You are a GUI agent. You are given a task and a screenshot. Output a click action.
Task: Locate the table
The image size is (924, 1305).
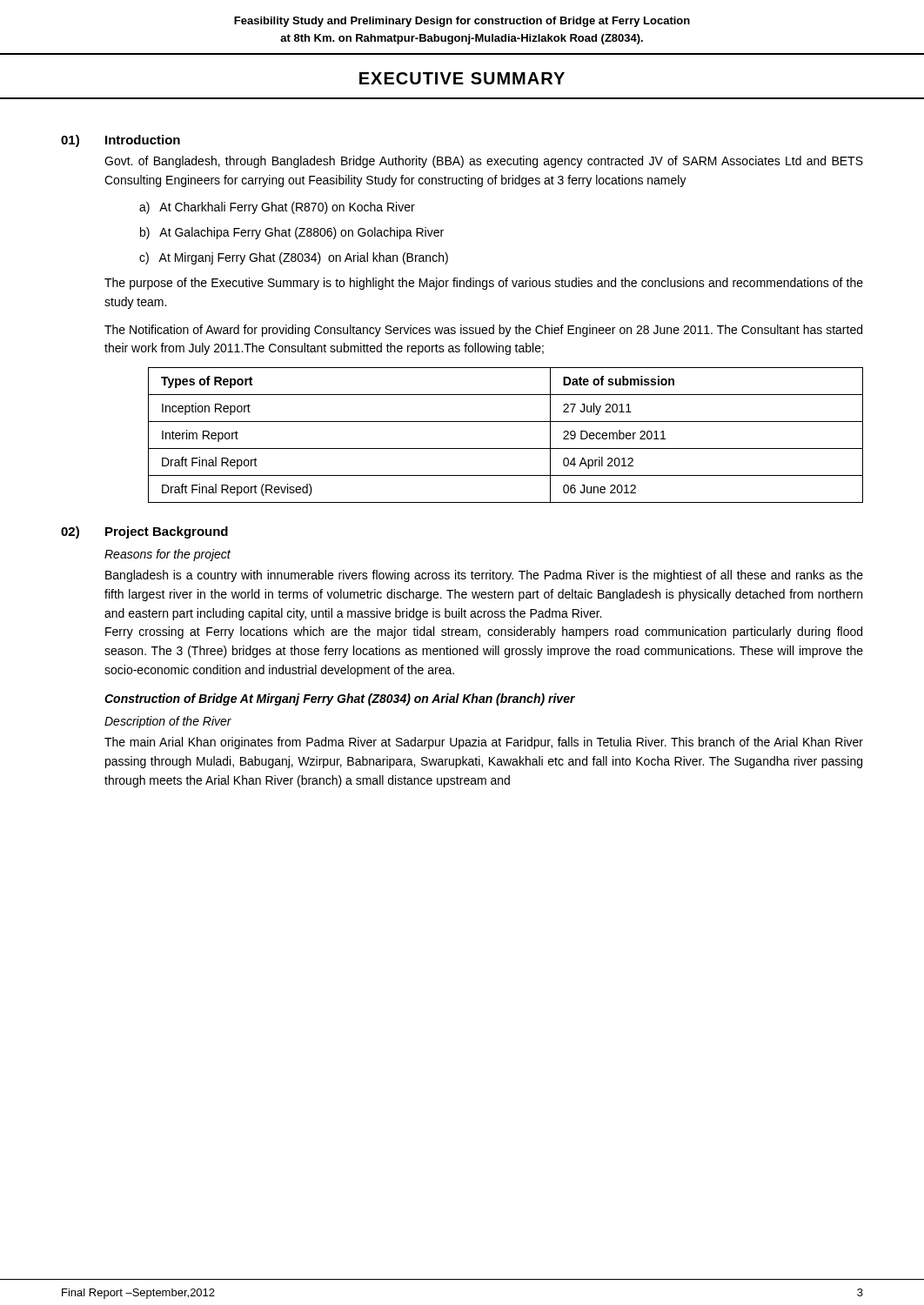(484, 435)
